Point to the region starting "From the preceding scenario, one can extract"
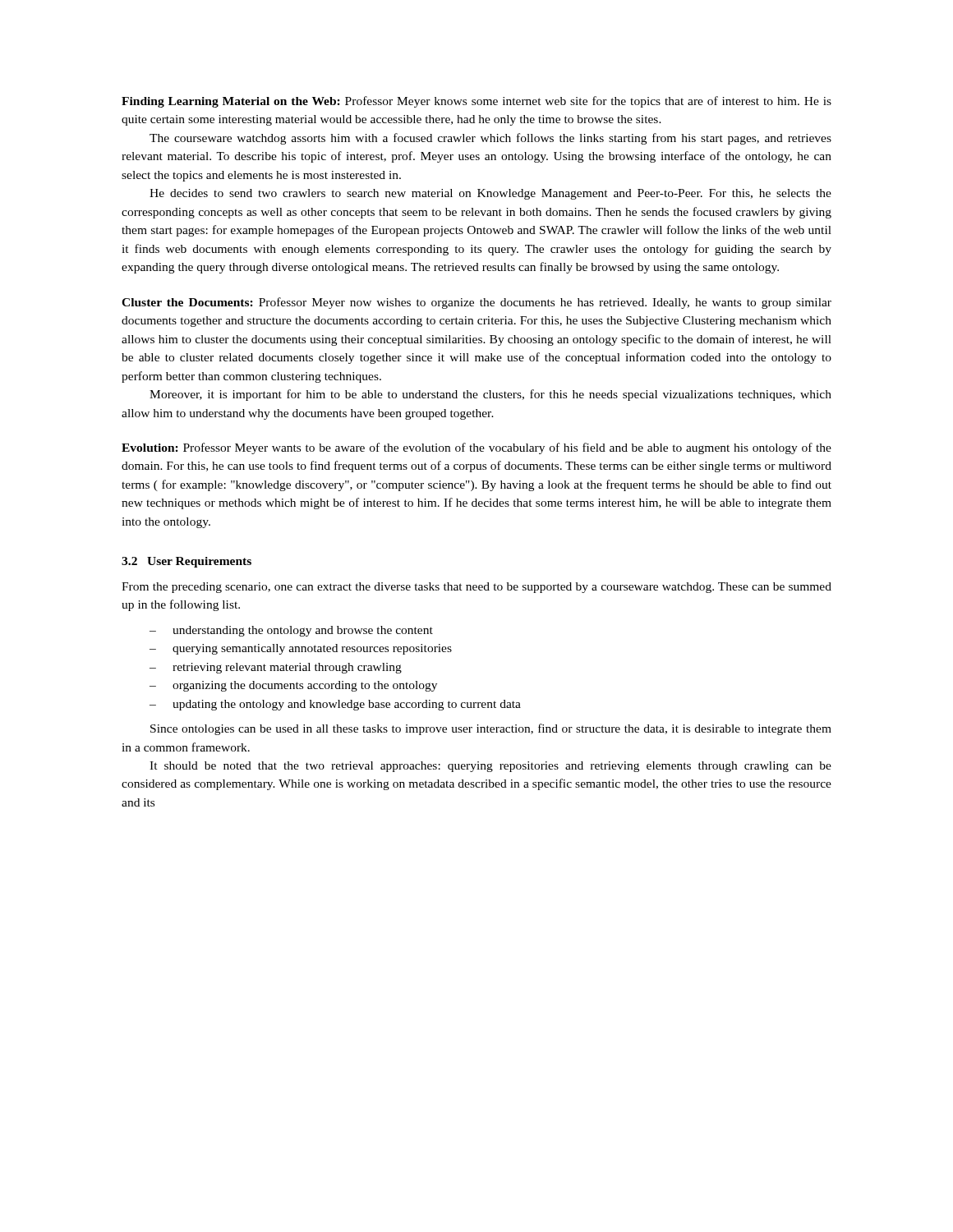Screen dimensions: 1232x953 [x=476, y=596]
